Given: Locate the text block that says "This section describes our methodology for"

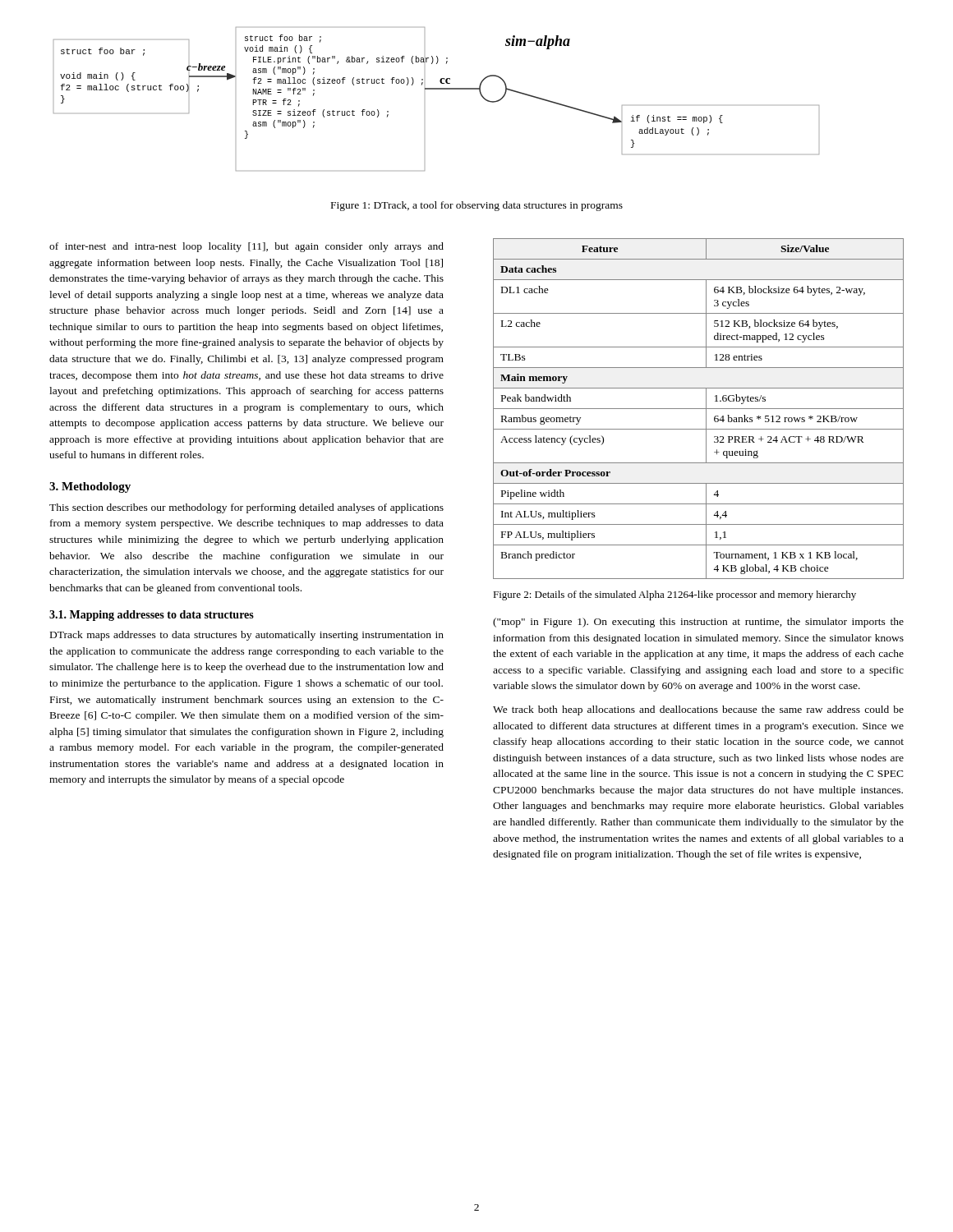Looking at the screenshot, I should 246,547.
